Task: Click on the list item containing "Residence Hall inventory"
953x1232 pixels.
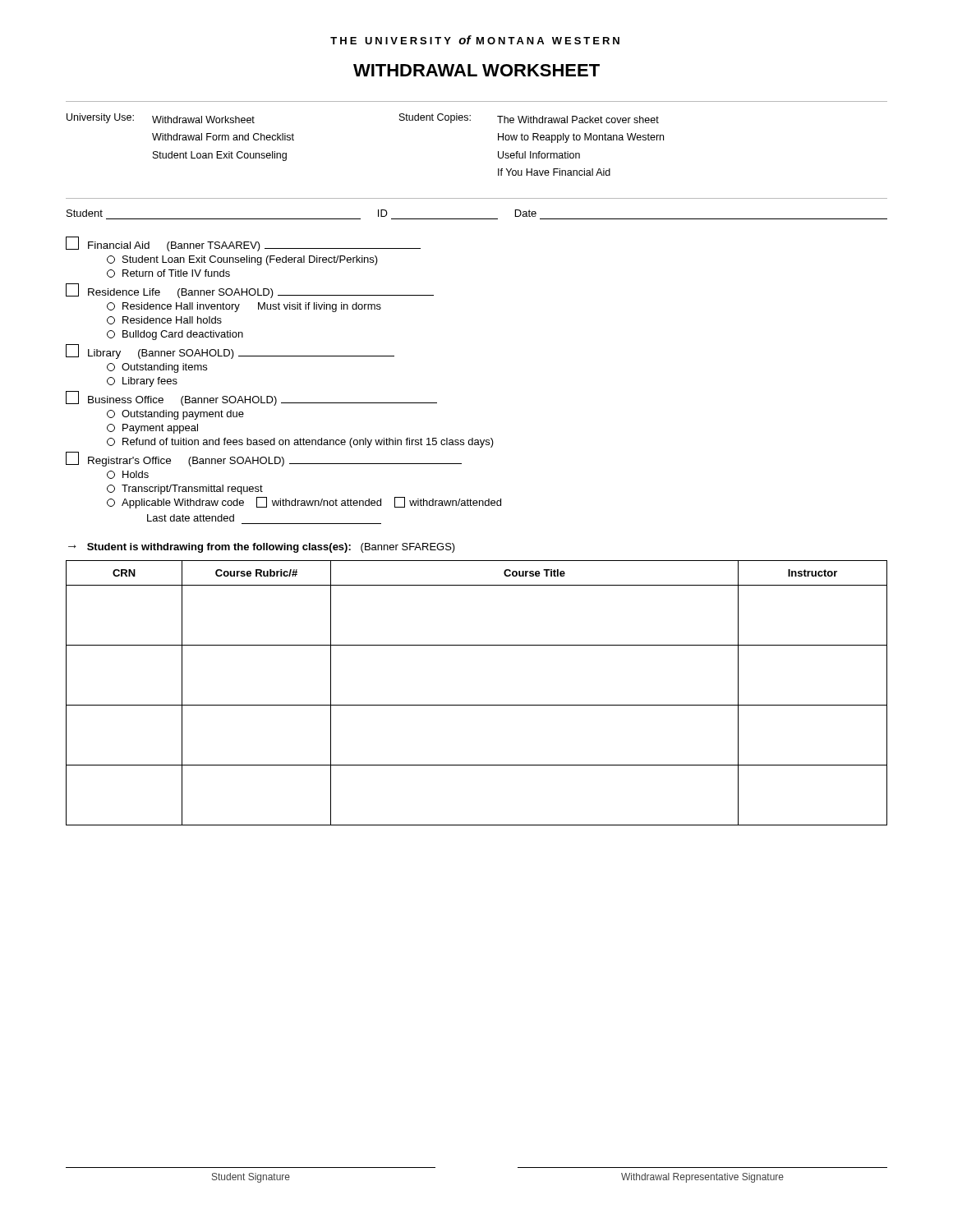Action: 244,306
